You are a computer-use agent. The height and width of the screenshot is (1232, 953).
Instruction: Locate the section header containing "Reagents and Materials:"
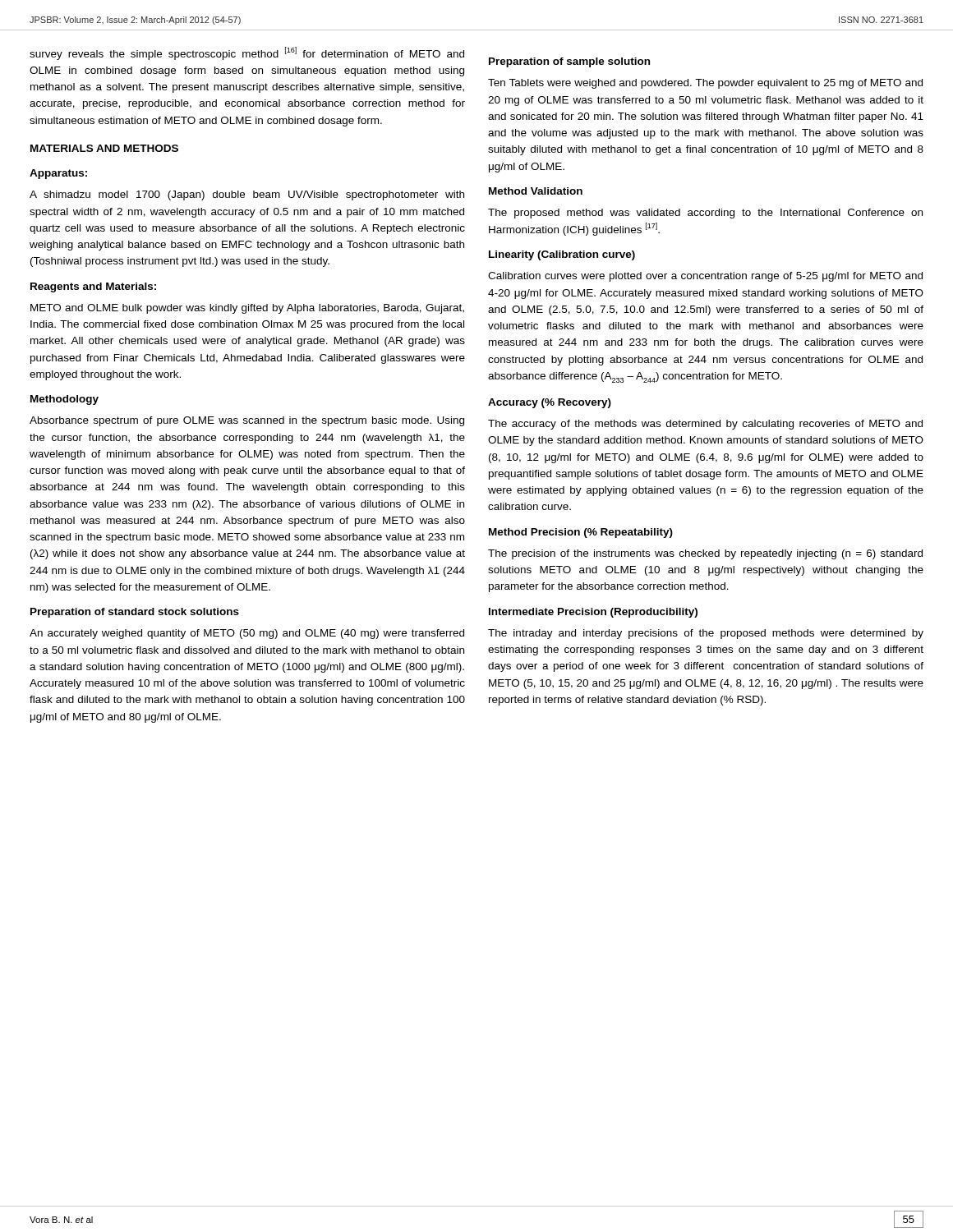[x=93, y=286]
